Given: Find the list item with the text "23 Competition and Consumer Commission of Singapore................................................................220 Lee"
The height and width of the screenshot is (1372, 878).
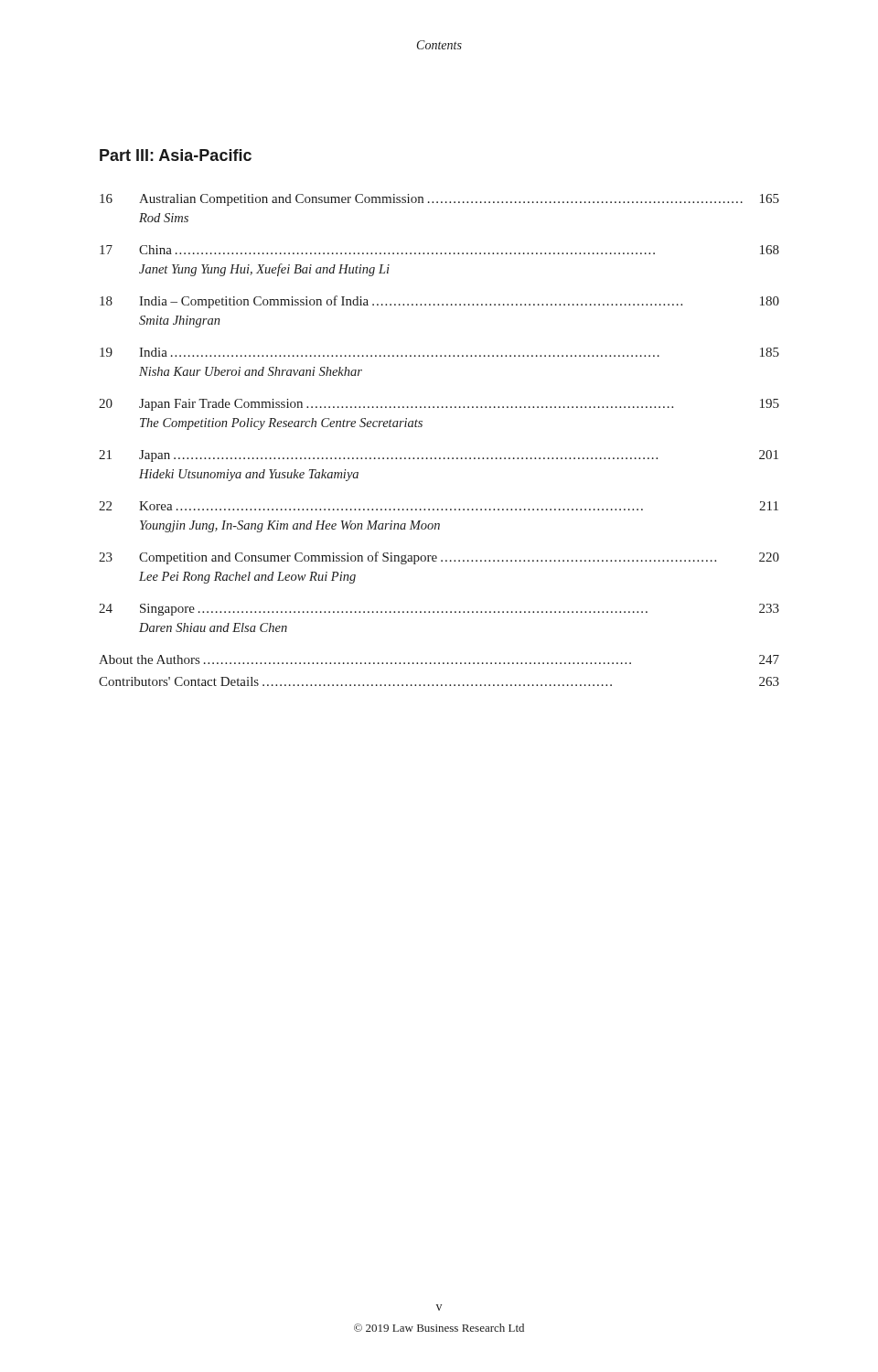Looking at the screenshot, I should click(439, 567).
